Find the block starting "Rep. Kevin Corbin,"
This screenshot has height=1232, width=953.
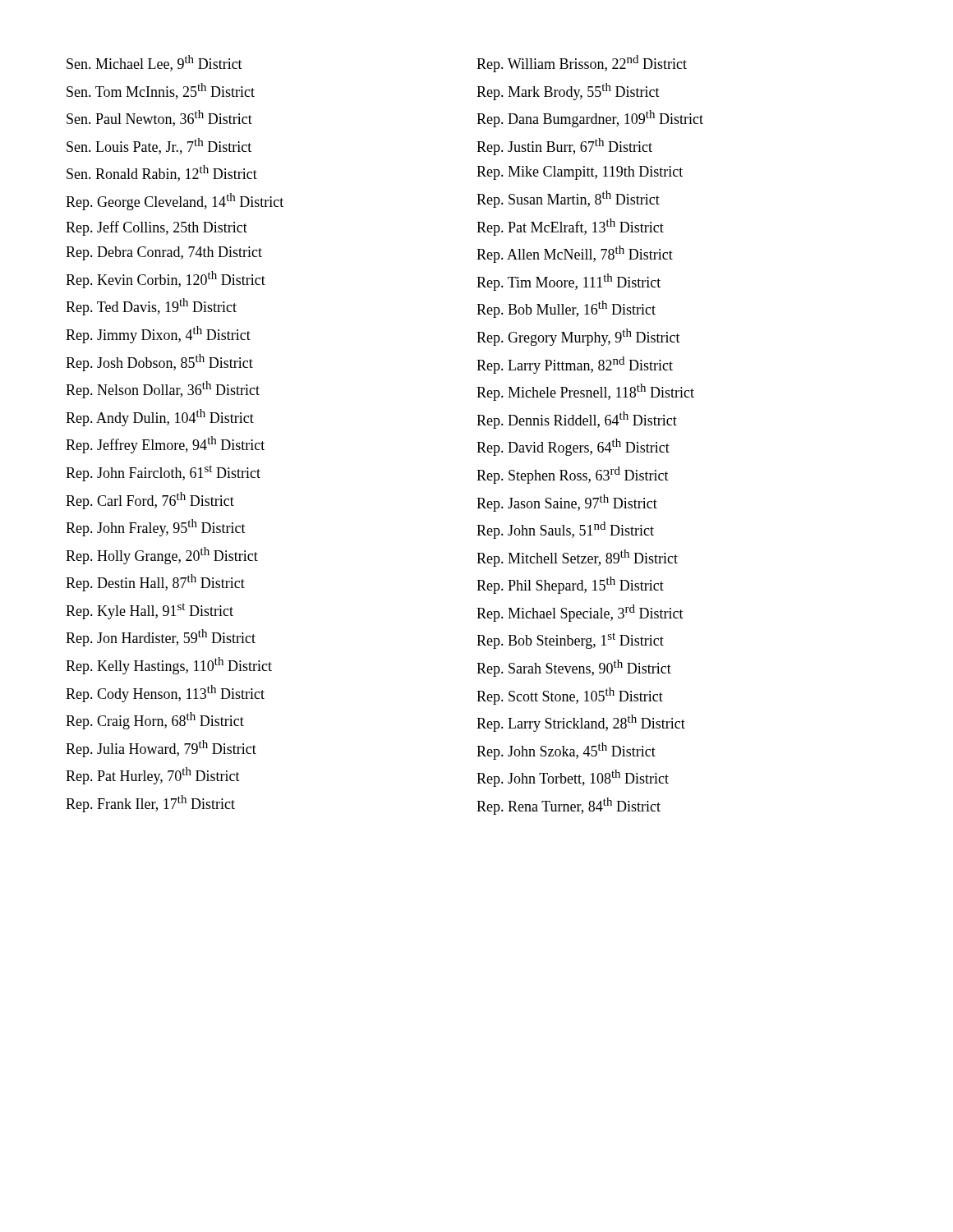(165, 278)
